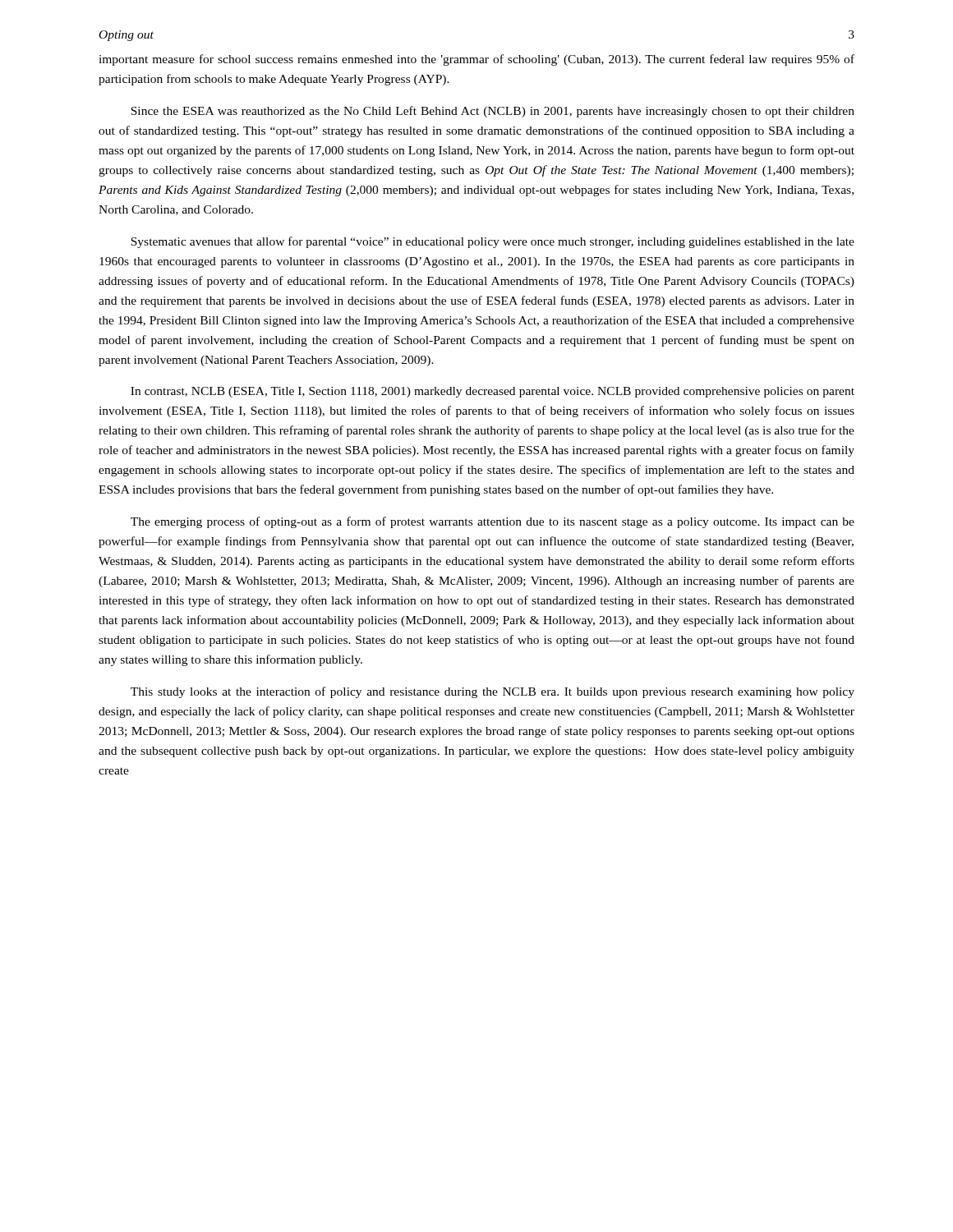Click on the text block that says "In contrast, NCLB"
The width and height of the screenshot is (953, 1232).
(476, 441)
